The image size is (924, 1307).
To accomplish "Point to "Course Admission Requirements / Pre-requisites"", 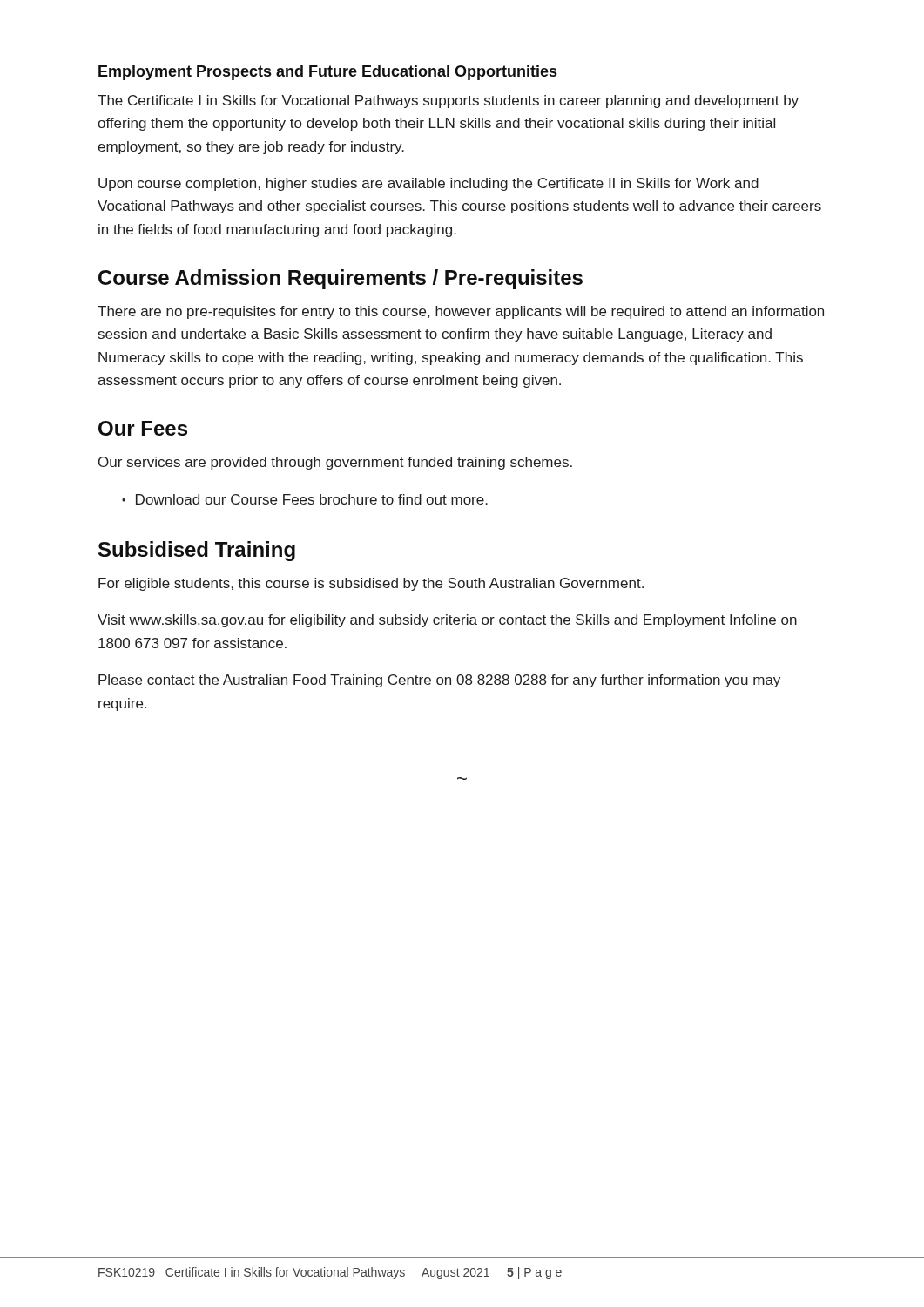I will pos(340,278).
